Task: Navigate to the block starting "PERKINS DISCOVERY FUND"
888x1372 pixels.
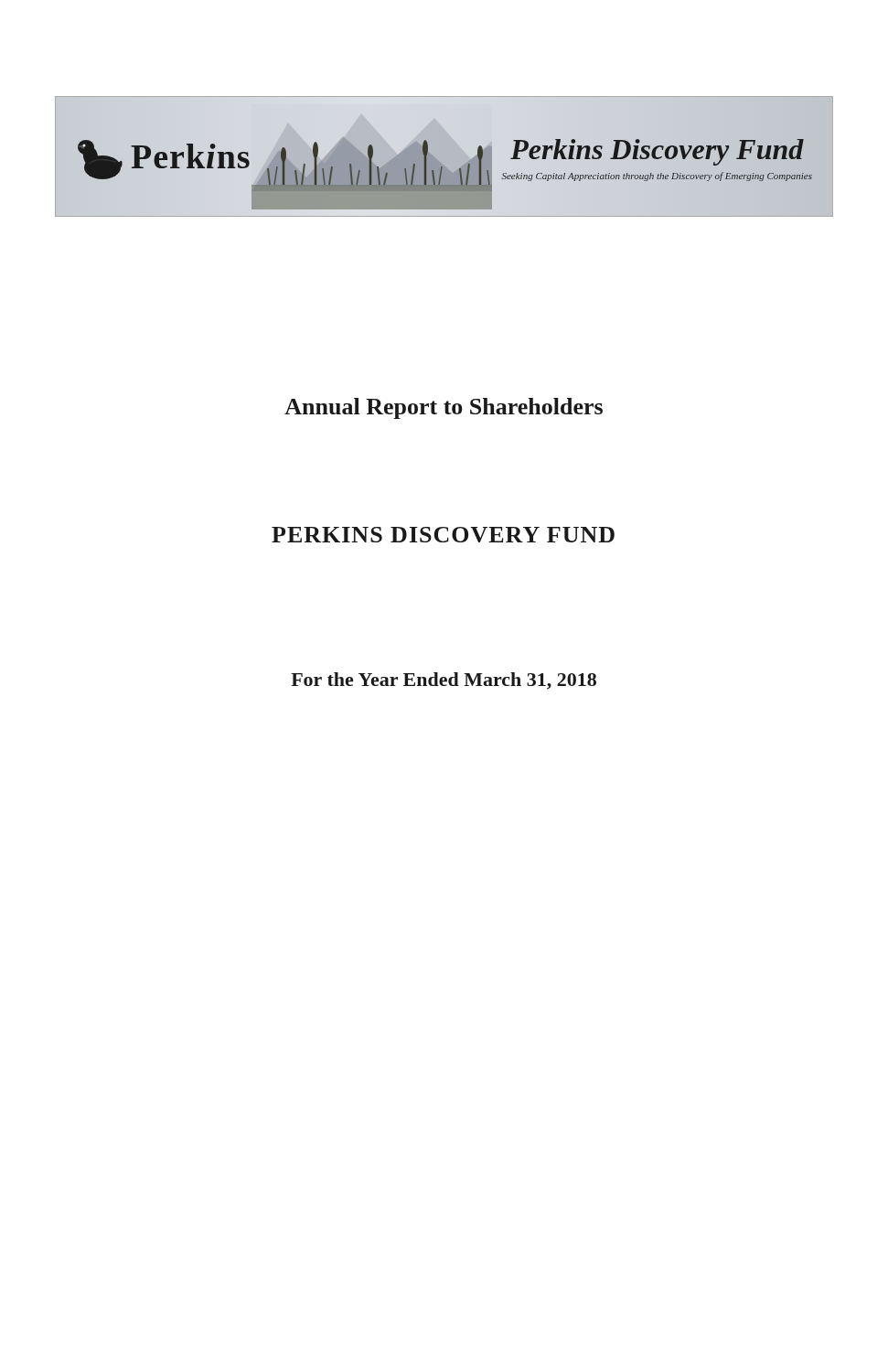Action: click(x=444, y=535)
